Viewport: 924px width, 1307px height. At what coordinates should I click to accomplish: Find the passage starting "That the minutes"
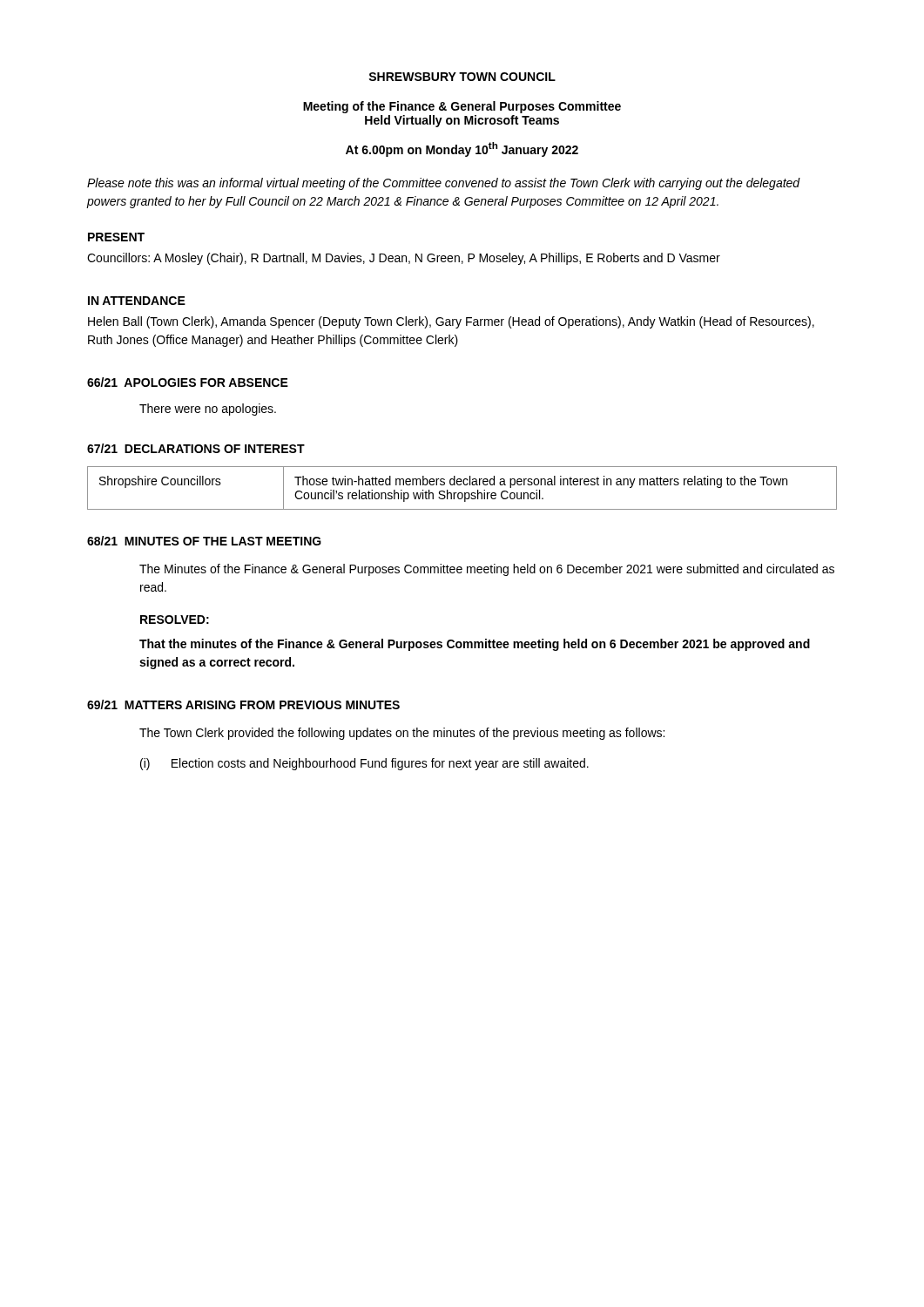[x=475, y=653]
